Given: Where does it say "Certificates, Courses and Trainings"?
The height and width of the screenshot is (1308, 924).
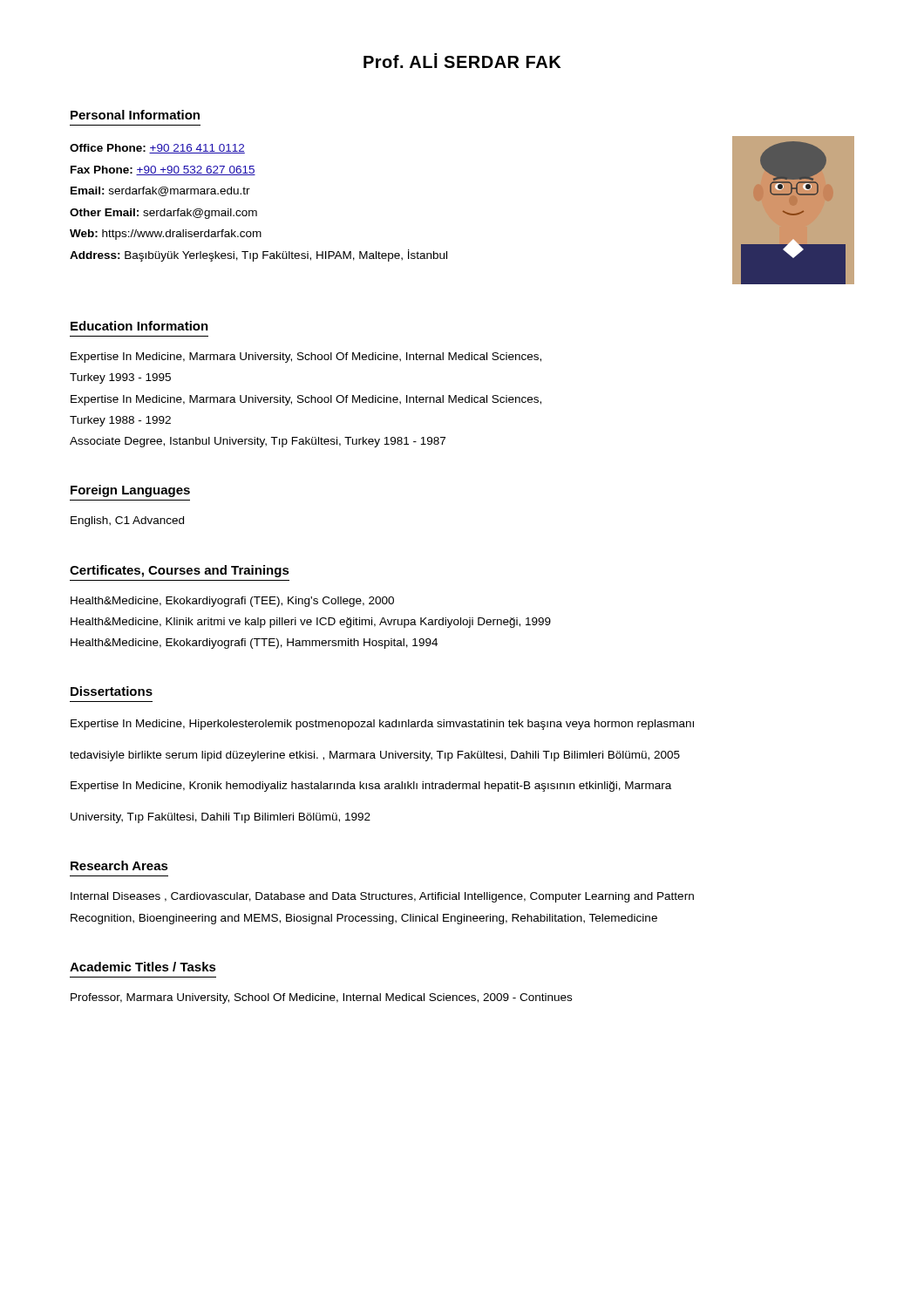Looking at the screenshot, I should coord(179,570).
